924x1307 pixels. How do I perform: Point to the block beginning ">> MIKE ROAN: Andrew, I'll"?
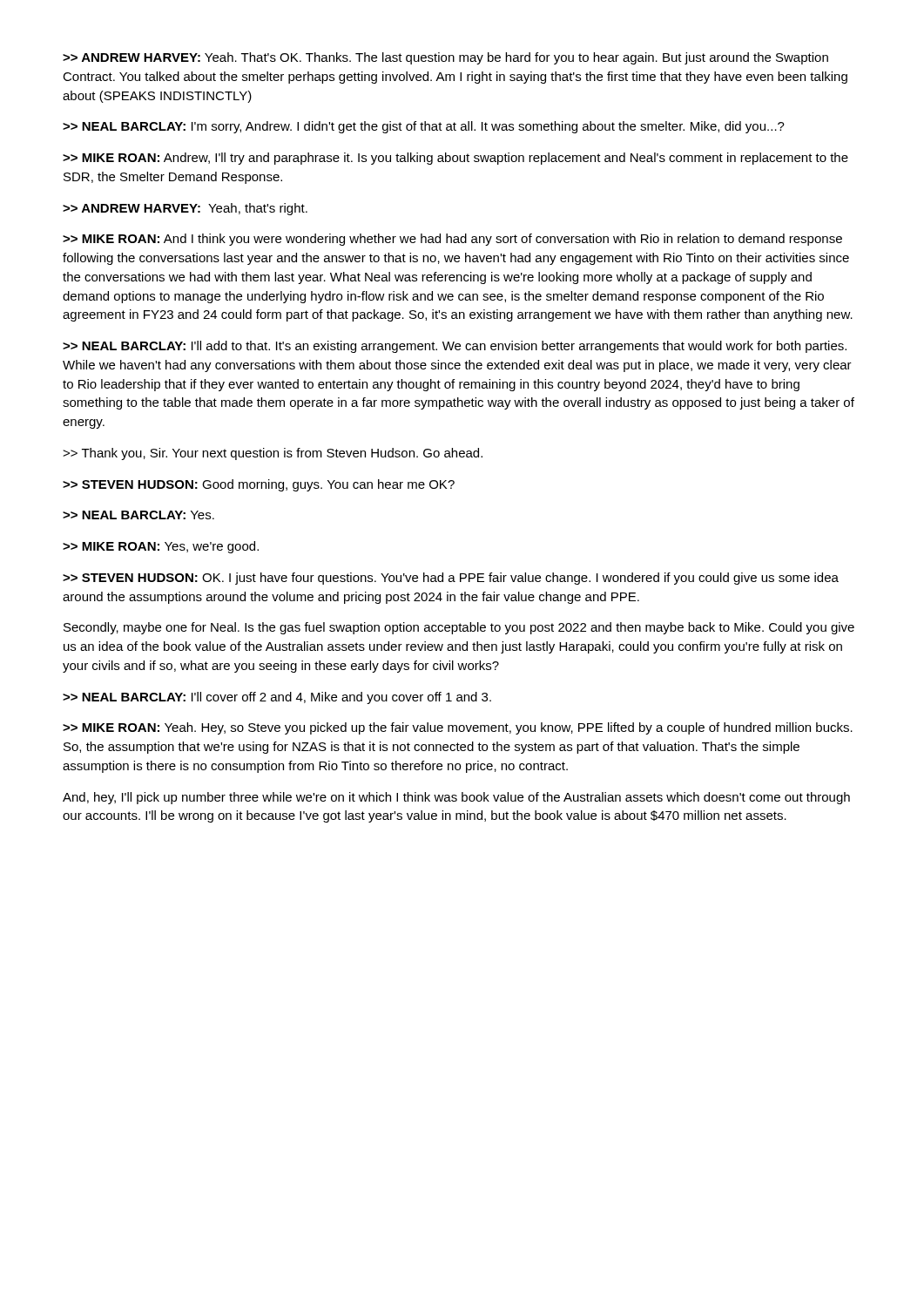455,167
